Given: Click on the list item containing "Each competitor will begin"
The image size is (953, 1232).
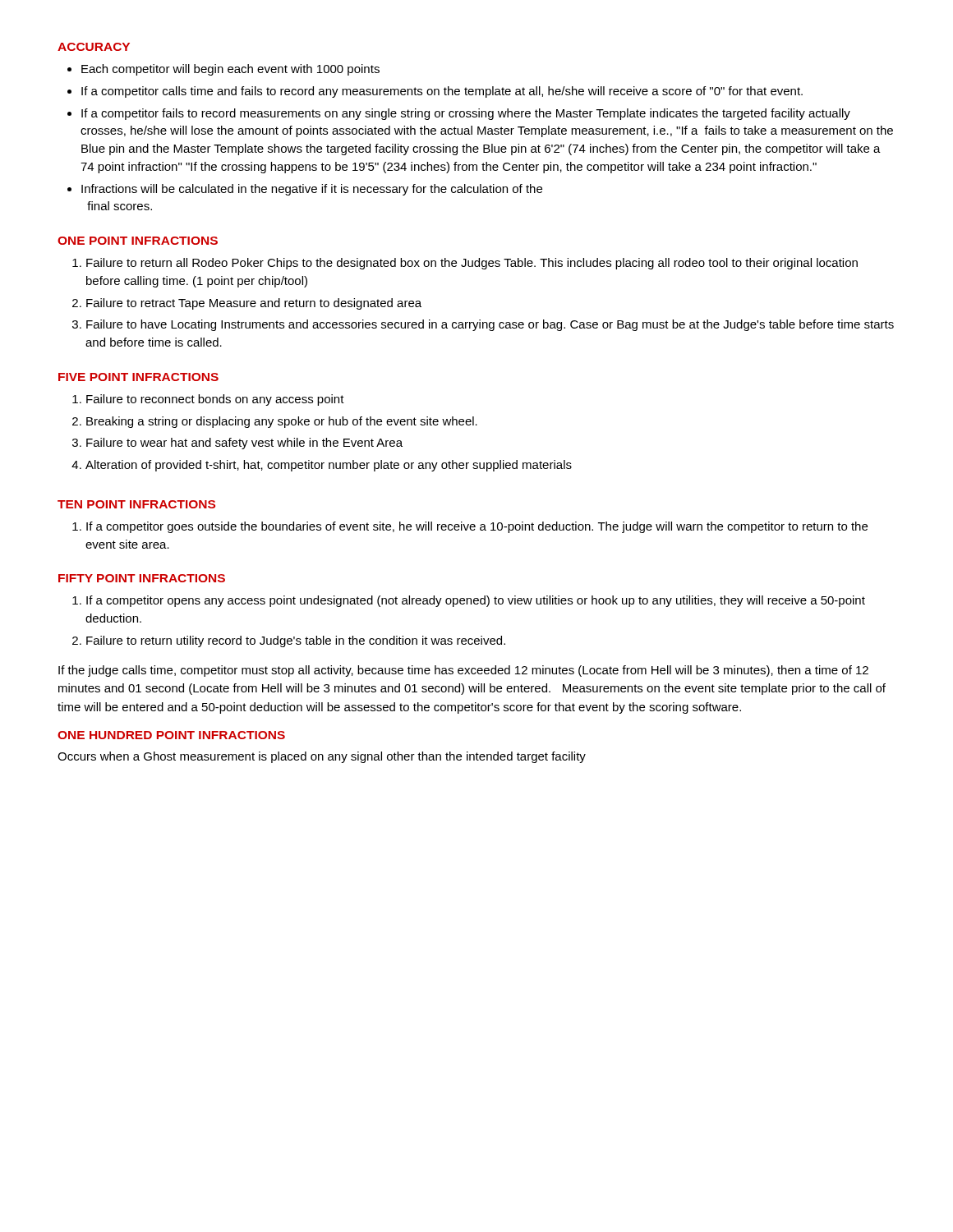Looking at the screenshot, I should coord(476,138).
